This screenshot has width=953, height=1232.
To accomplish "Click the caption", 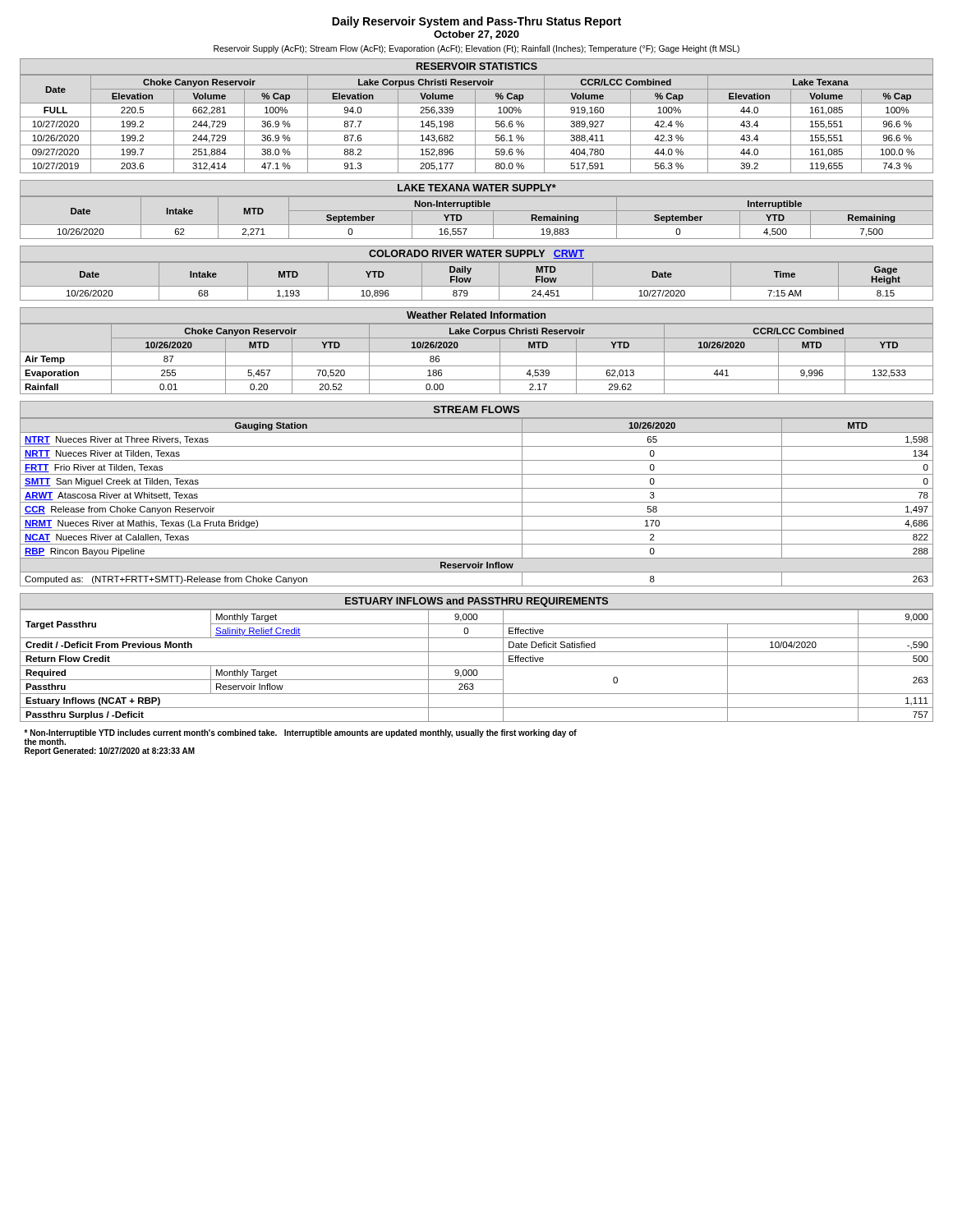I will [476, 48].
